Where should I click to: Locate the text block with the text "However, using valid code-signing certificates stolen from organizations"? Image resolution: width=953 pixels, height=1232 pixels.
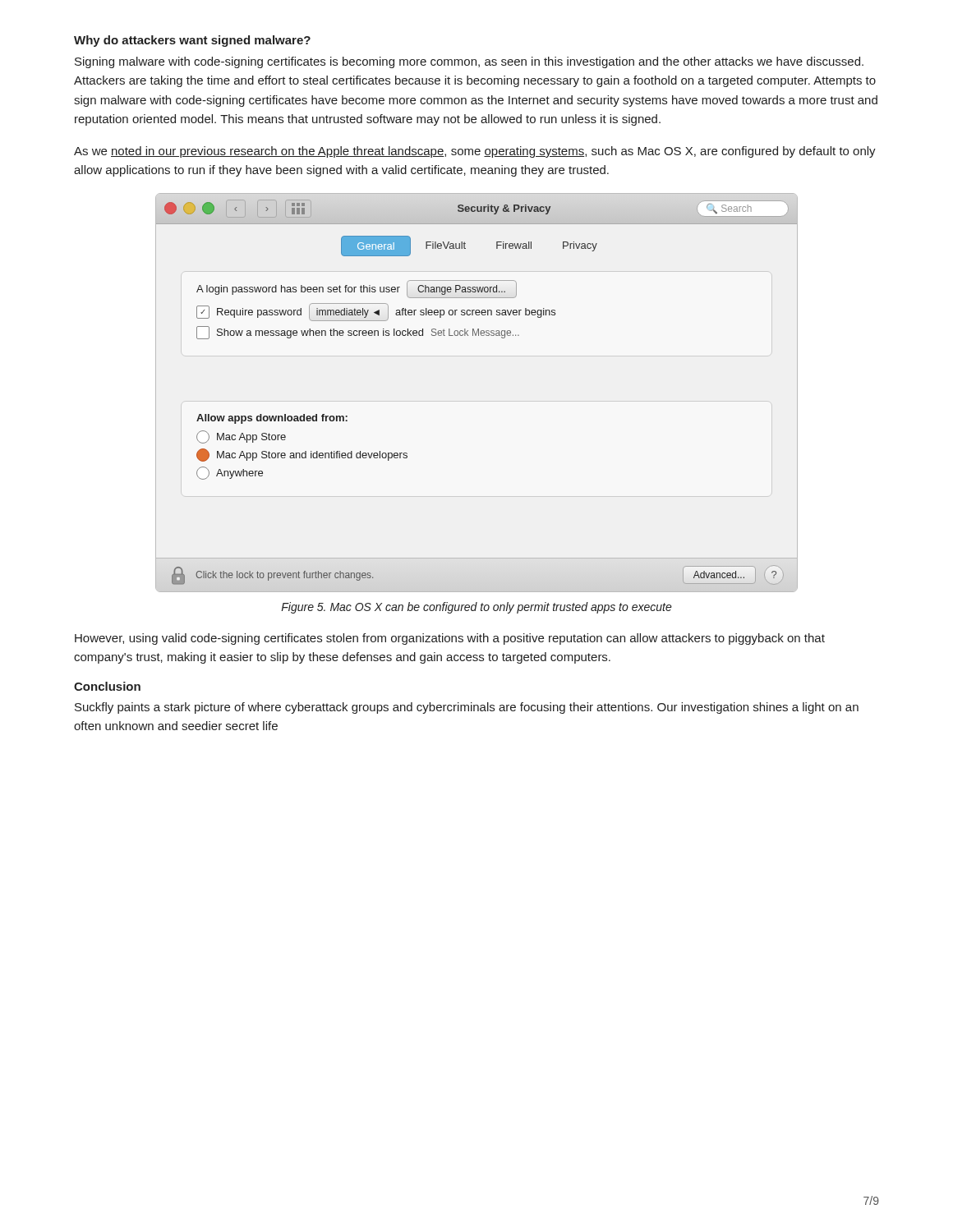point(449,647)
